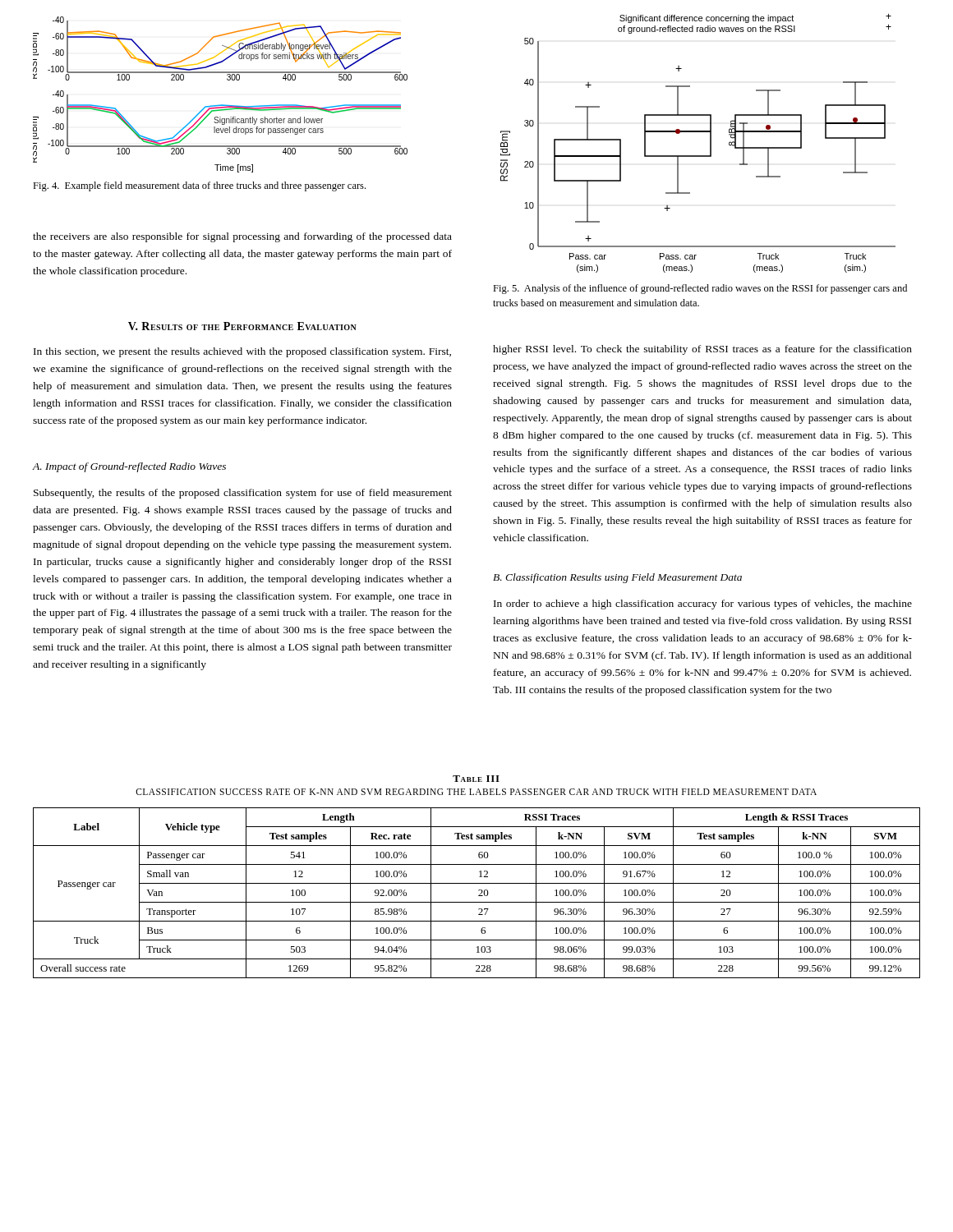Find the passage starting "Subsequently, the results of the proposed classification system"

pyautogui.click(x=242, y=578)
